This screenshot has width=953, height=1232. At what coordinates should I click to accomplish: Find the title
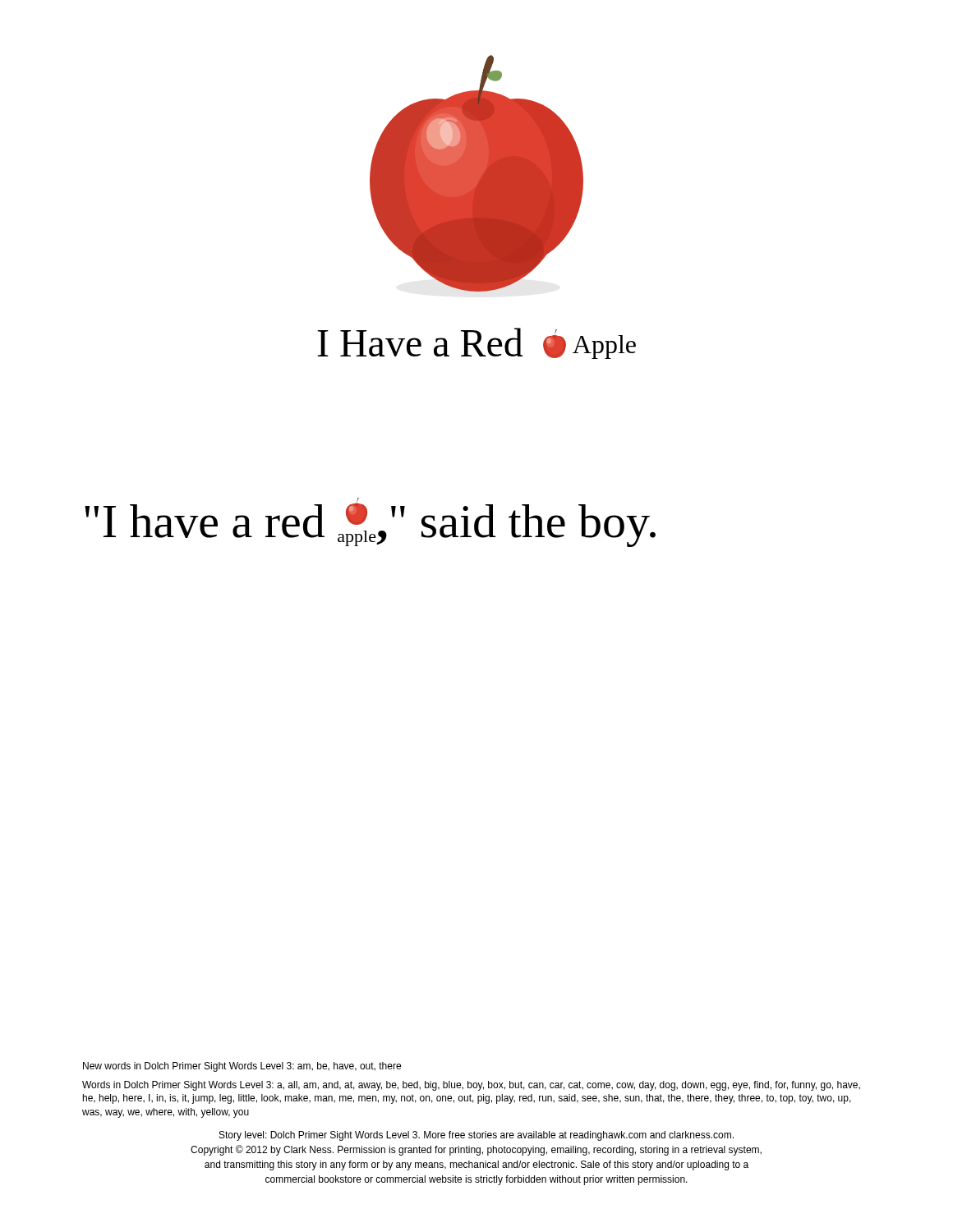tap(476, 343)
